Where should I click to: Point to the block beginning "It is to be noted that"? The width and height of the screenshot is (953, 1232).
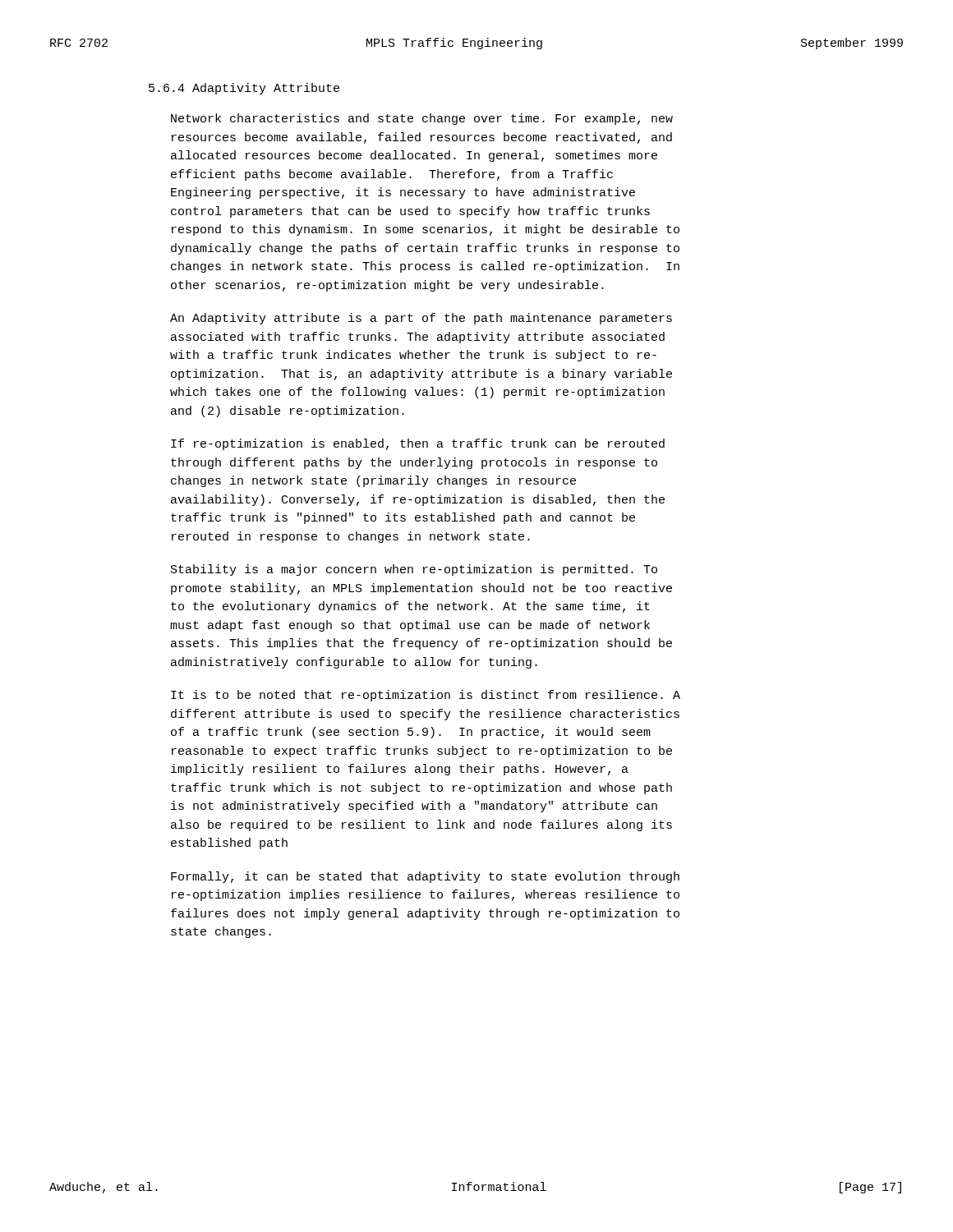point(414,770)
